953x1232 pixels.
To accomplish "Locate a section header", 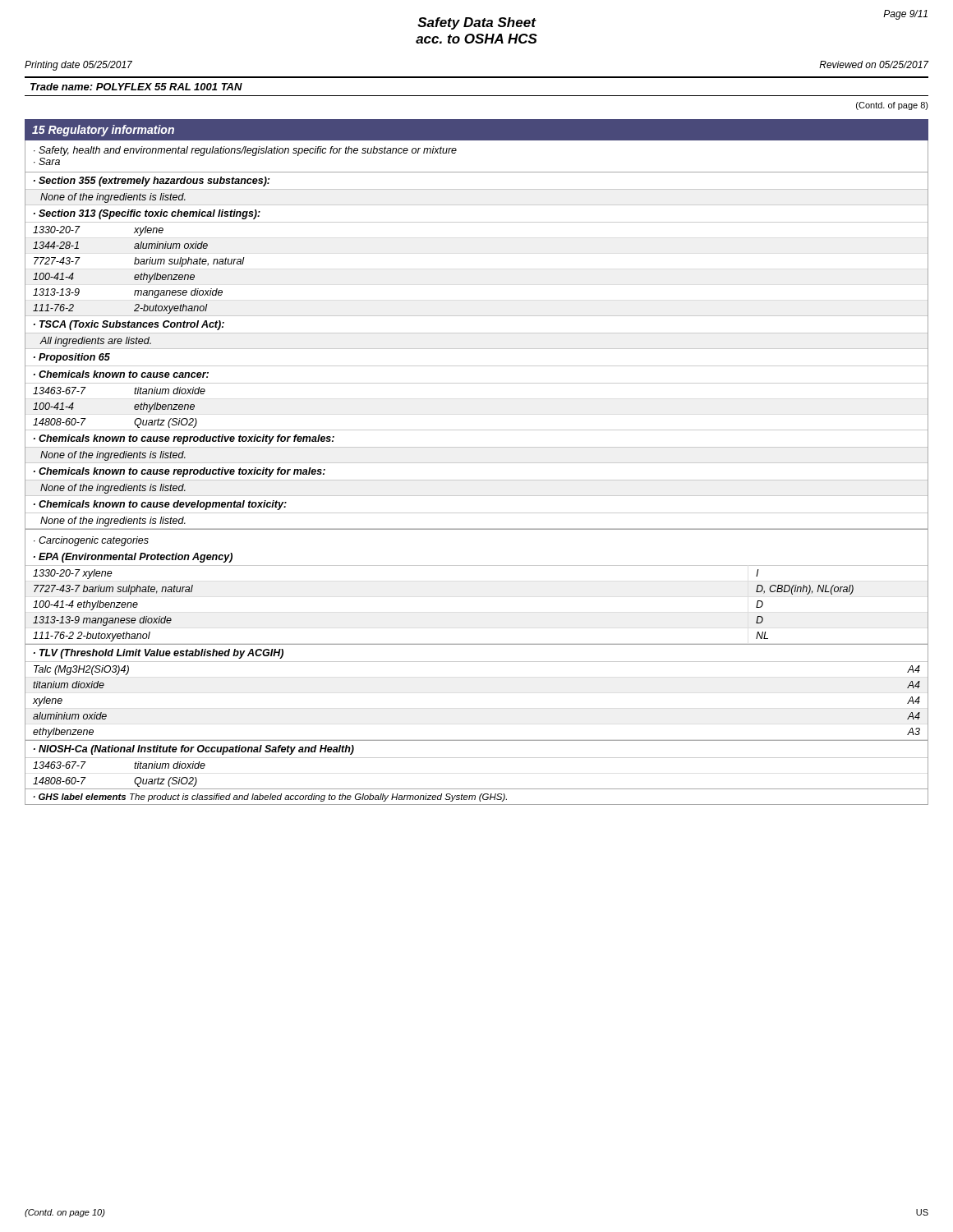I will coord(103,130).
